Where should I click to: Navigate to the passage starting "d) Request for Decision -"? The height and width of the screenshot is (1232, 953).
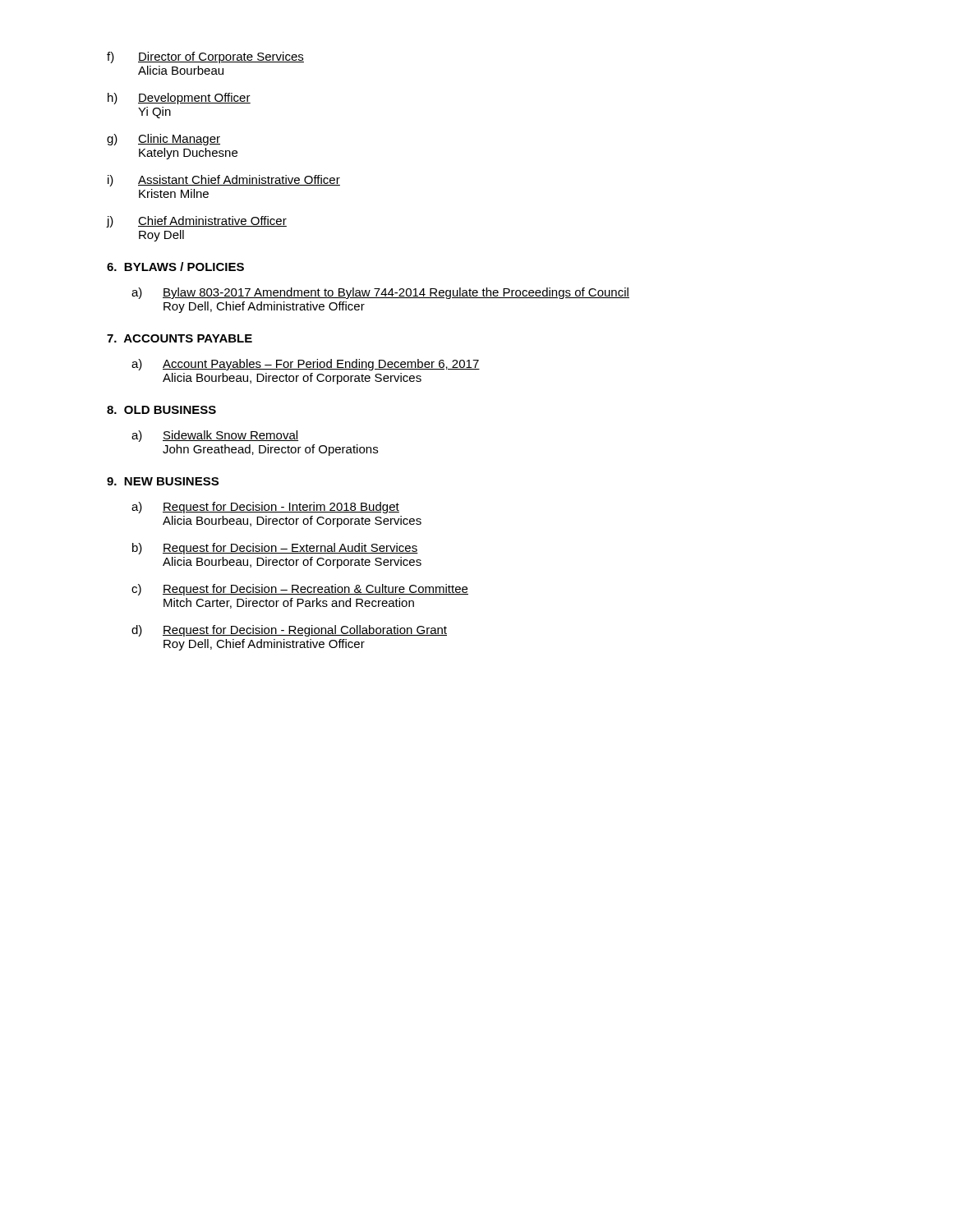coord(289,631)
